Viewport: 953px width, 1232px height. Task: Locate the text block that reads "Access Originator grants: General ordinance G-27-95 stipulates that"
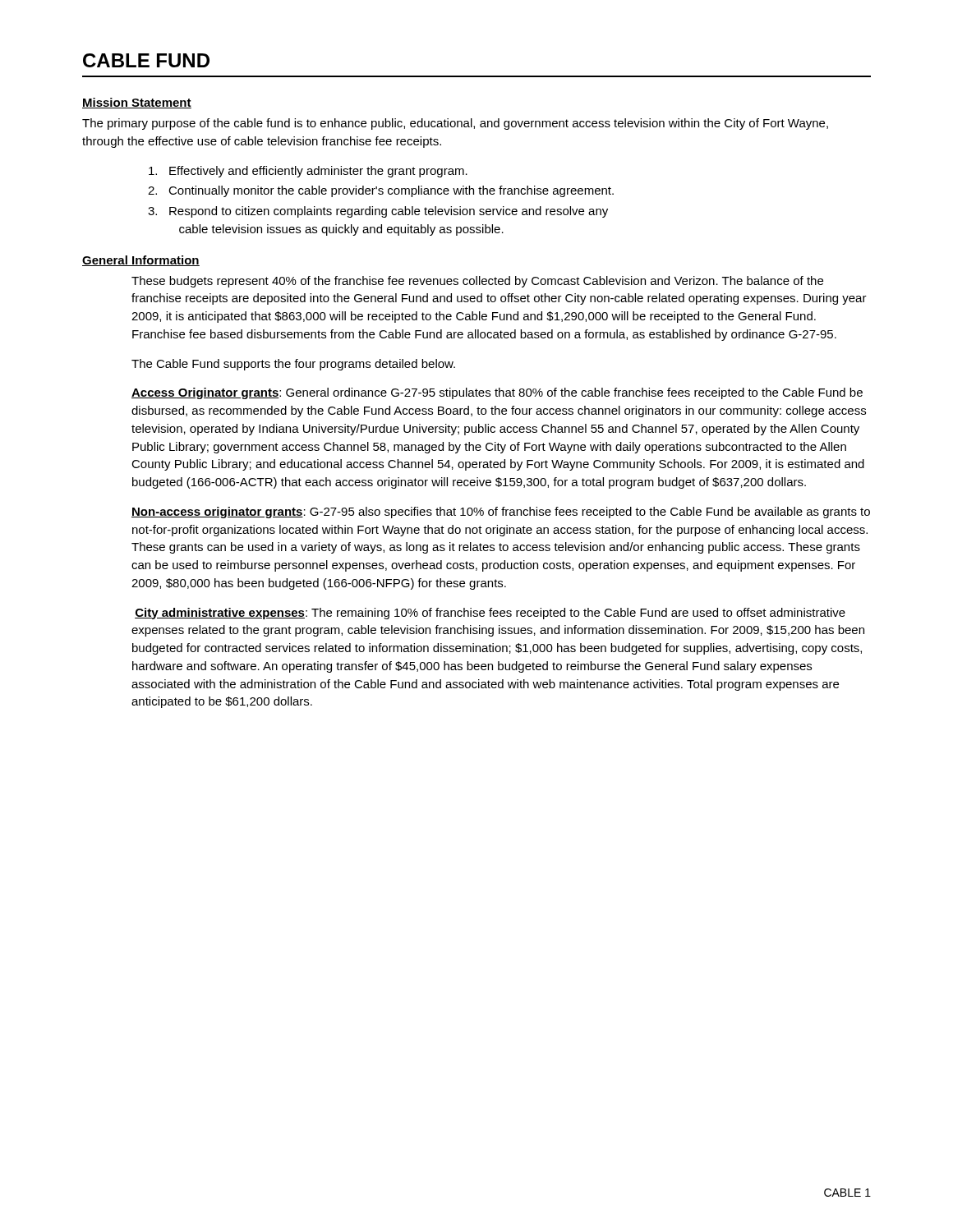click(x=499, y=437)
